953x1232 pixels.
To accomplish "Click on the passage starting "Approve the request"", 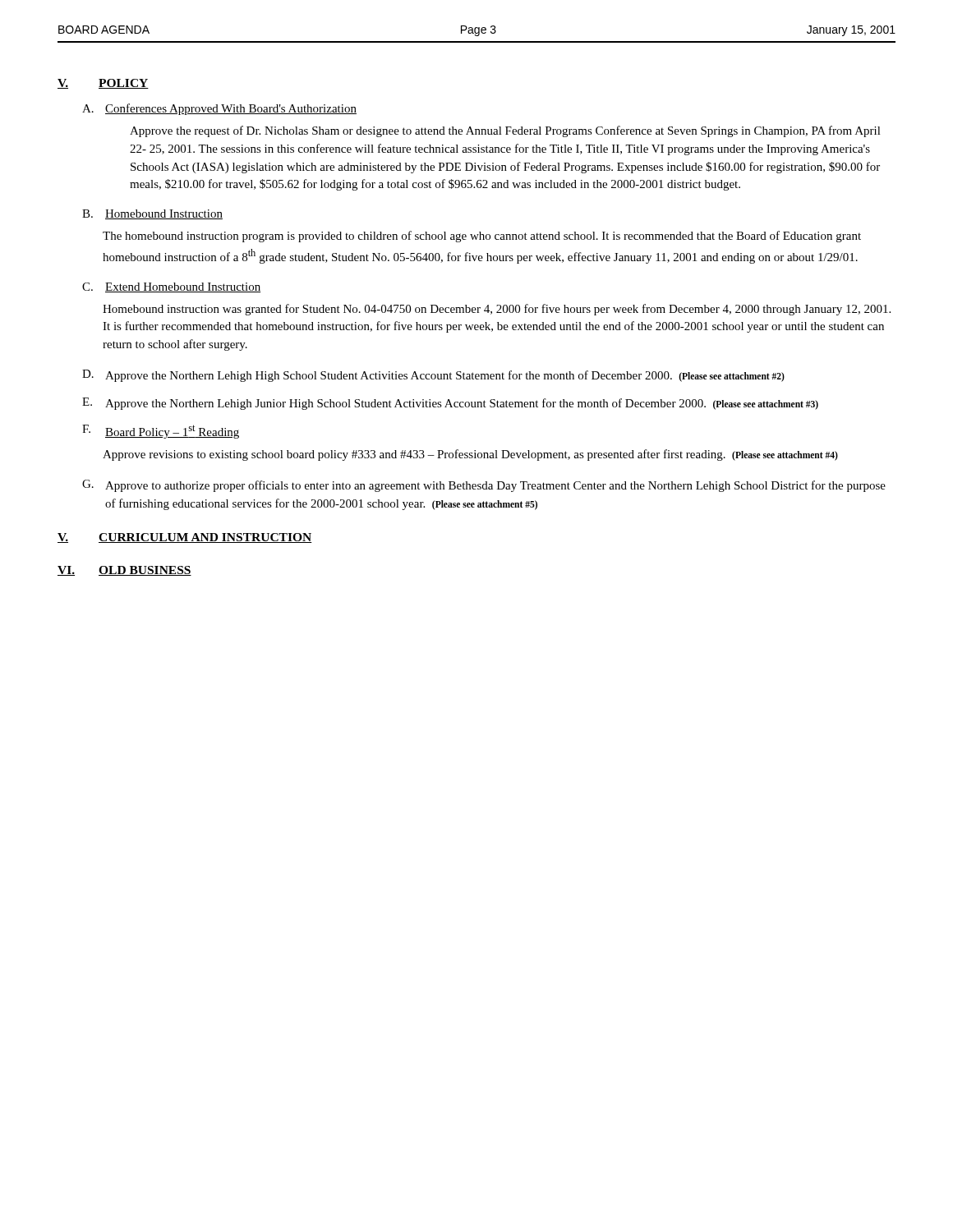I will tap(505, 157).
